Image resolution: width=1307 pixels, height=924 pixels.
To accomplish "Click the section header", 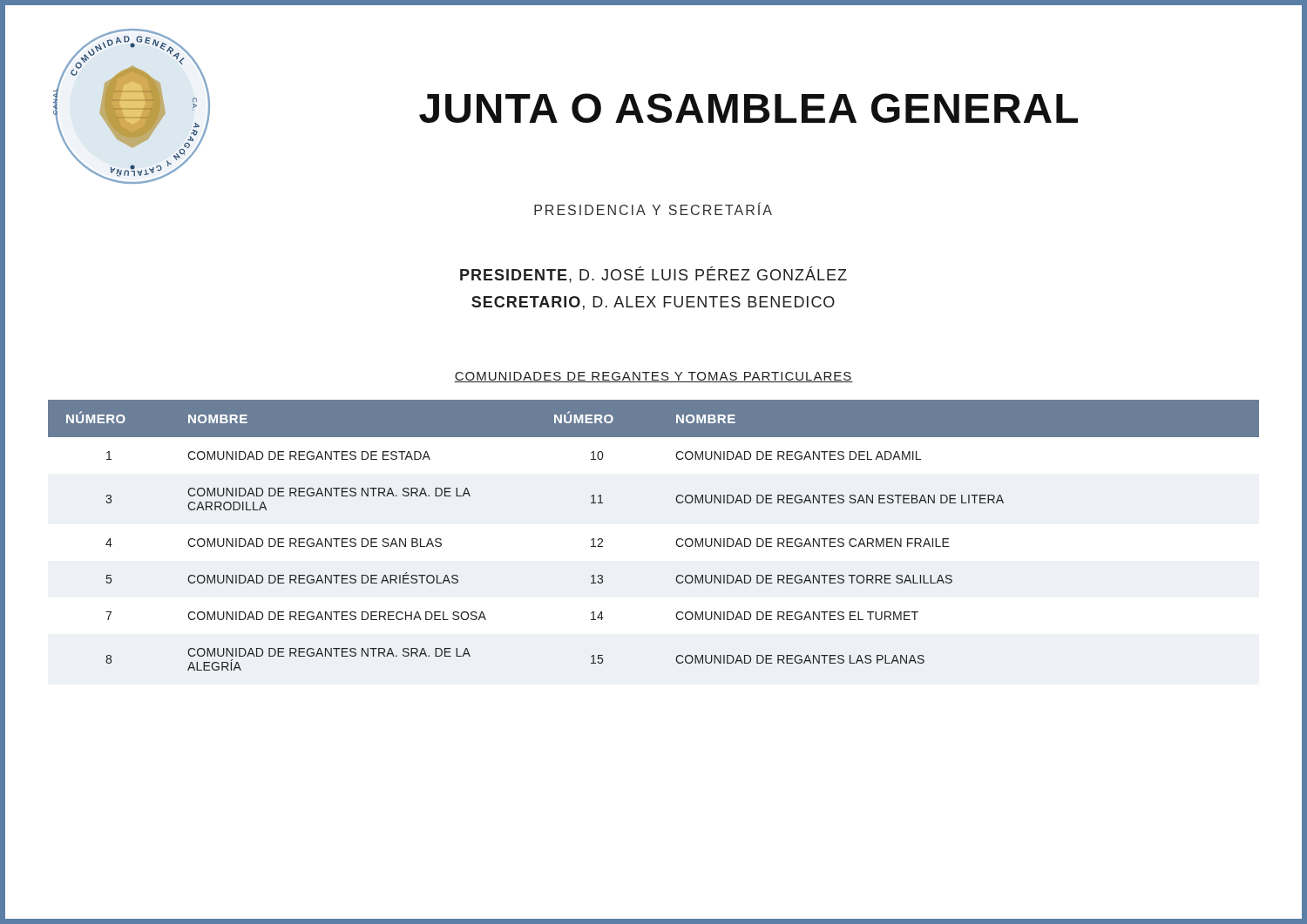I will pos(654,376).
